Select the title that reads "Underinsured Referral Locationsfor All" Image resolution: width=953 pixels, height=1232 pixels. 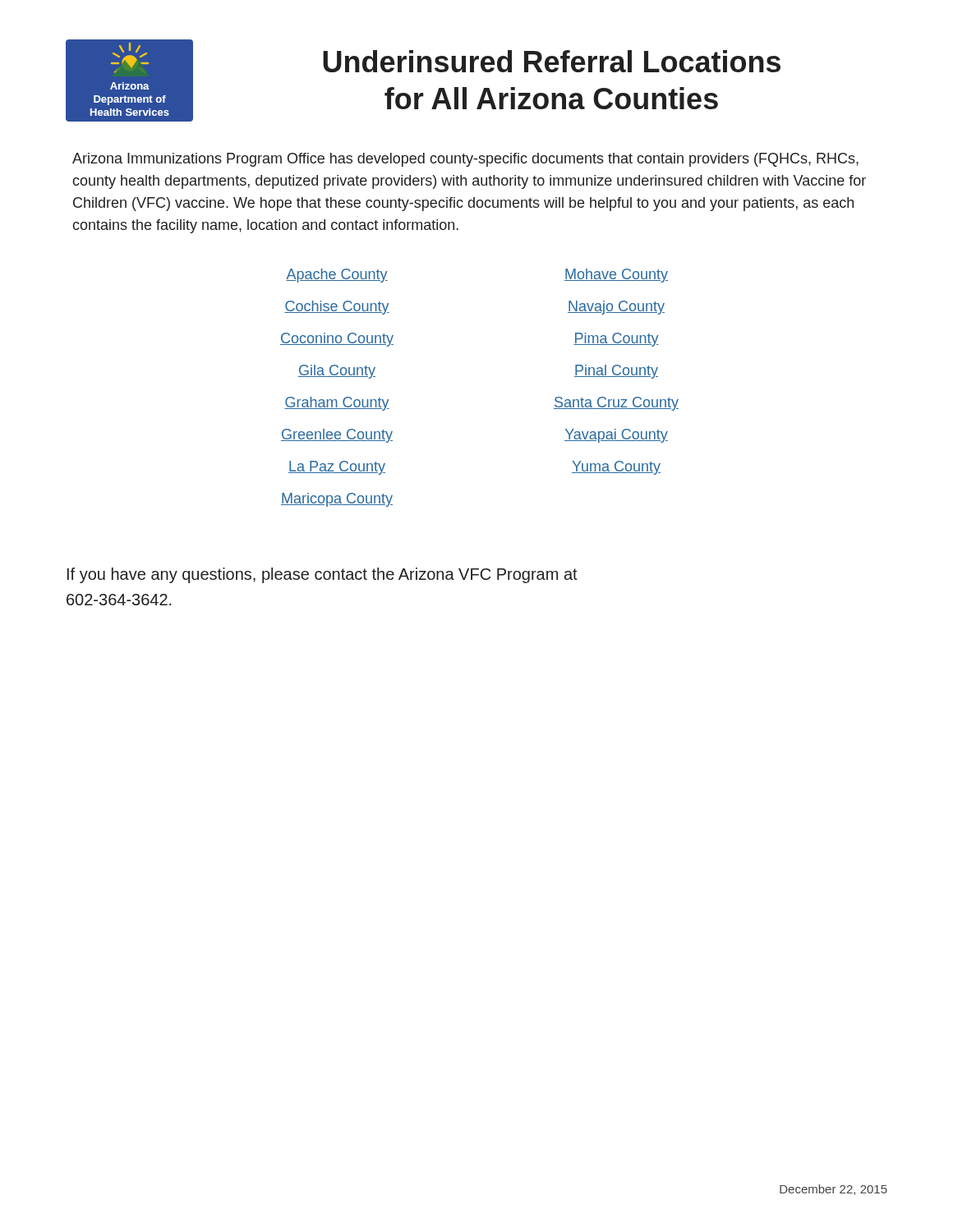(x=552, y=80)
